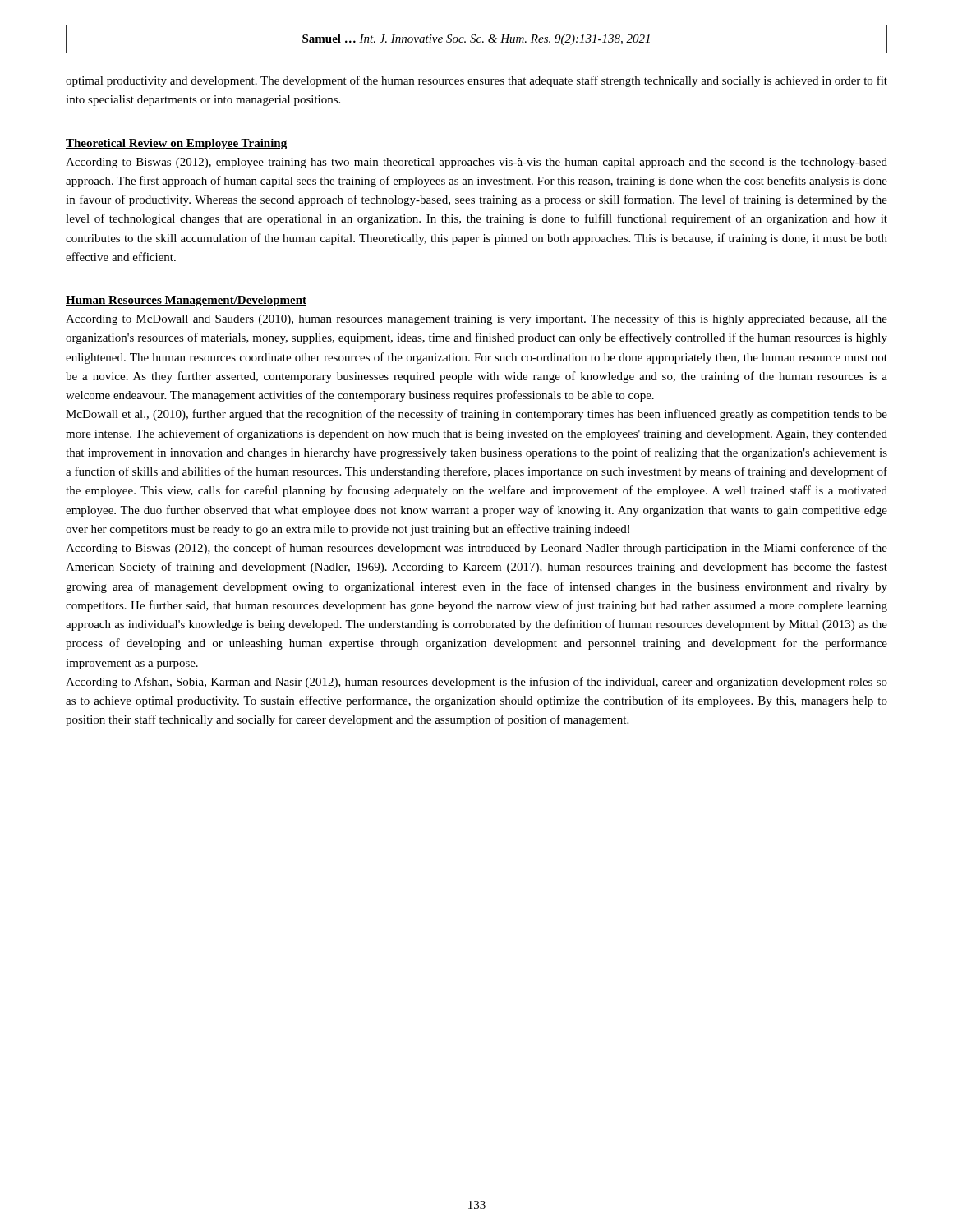
Task: Click on the region starting "optimal productivity and development. The development of"
Action: 476,90
